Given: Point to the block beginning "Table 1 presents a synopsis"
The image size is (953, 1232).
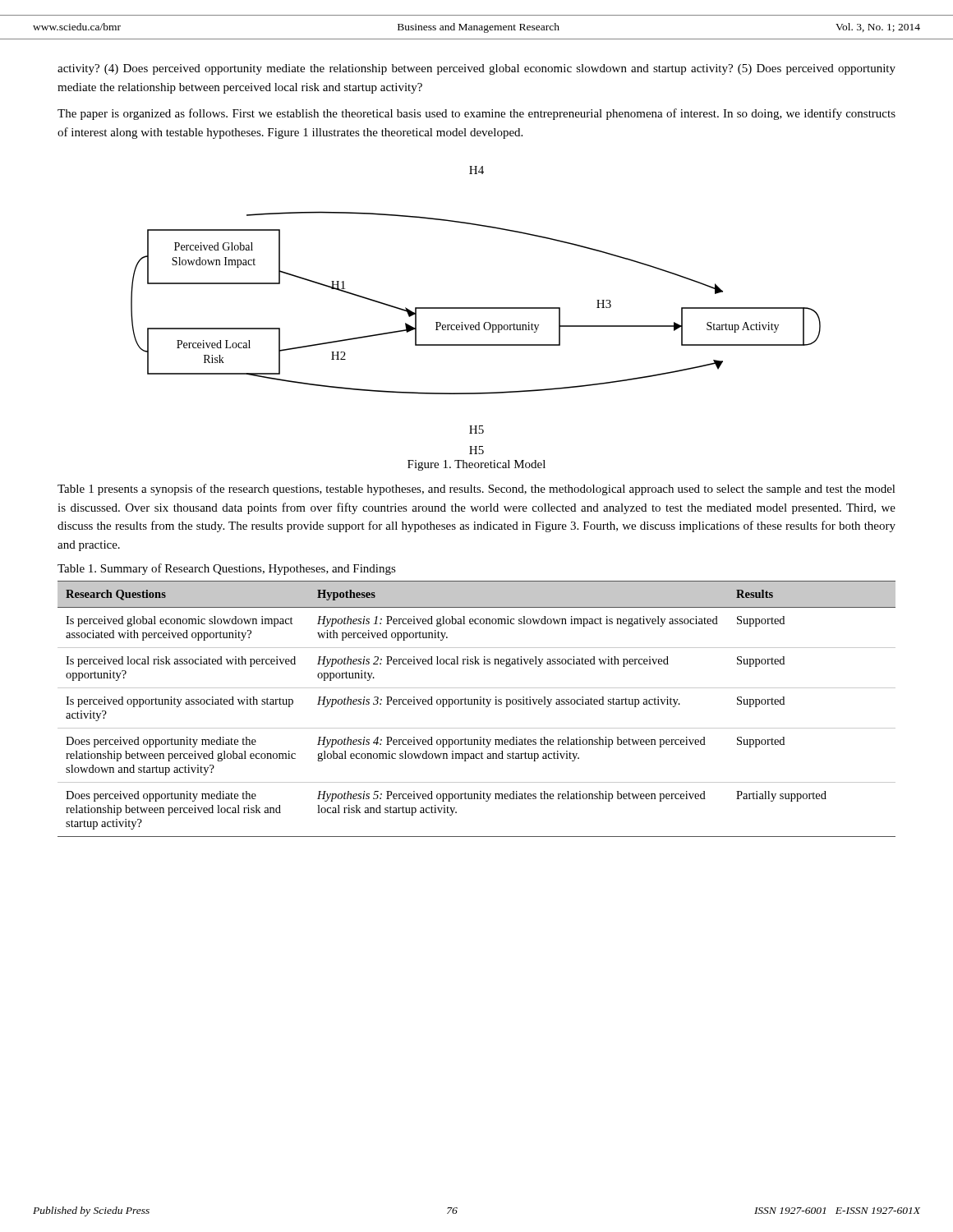Looking at the screenshot, I should click(476, 516).
